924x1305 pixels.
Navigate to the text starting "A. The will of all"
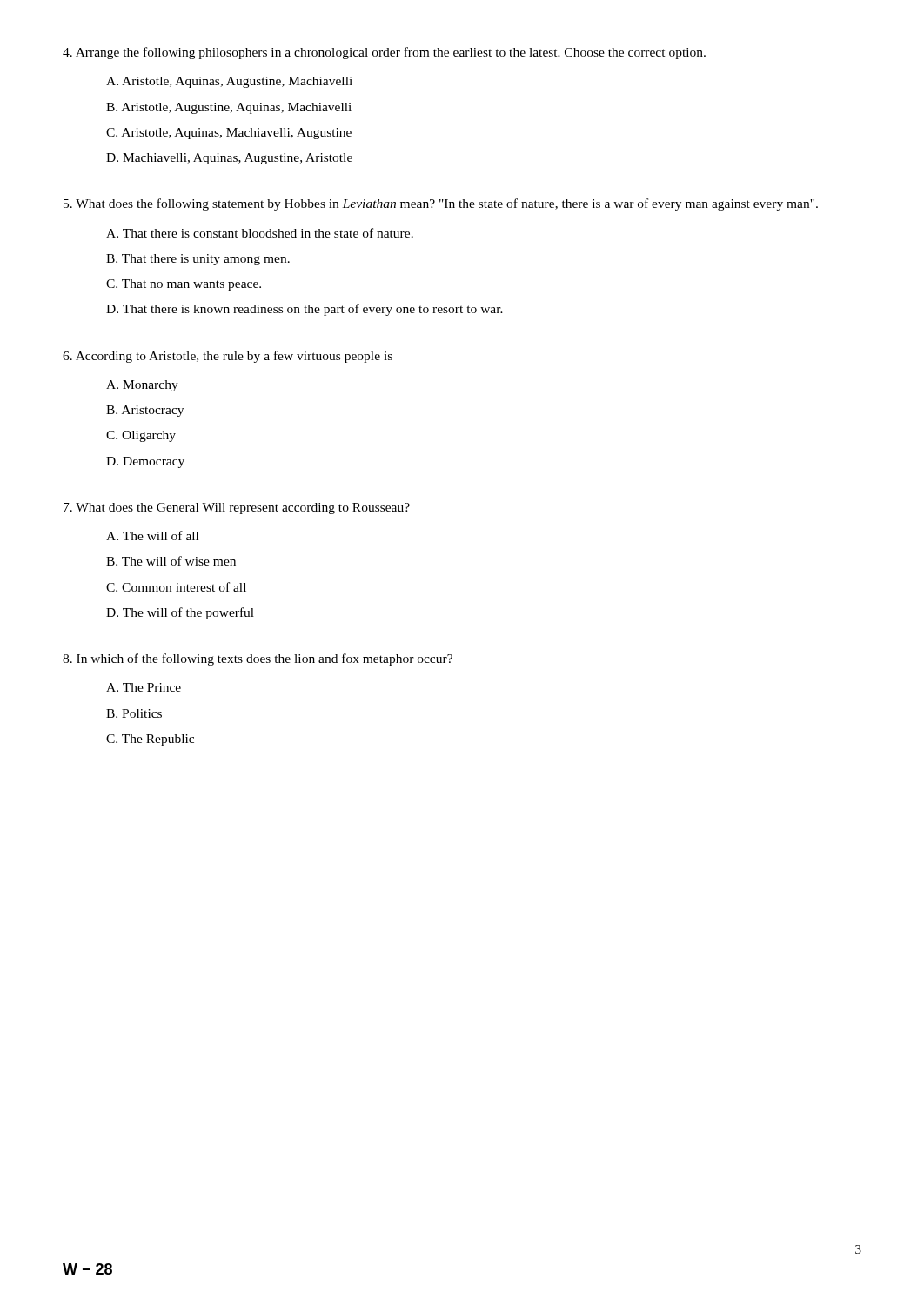tap(153, 536)
